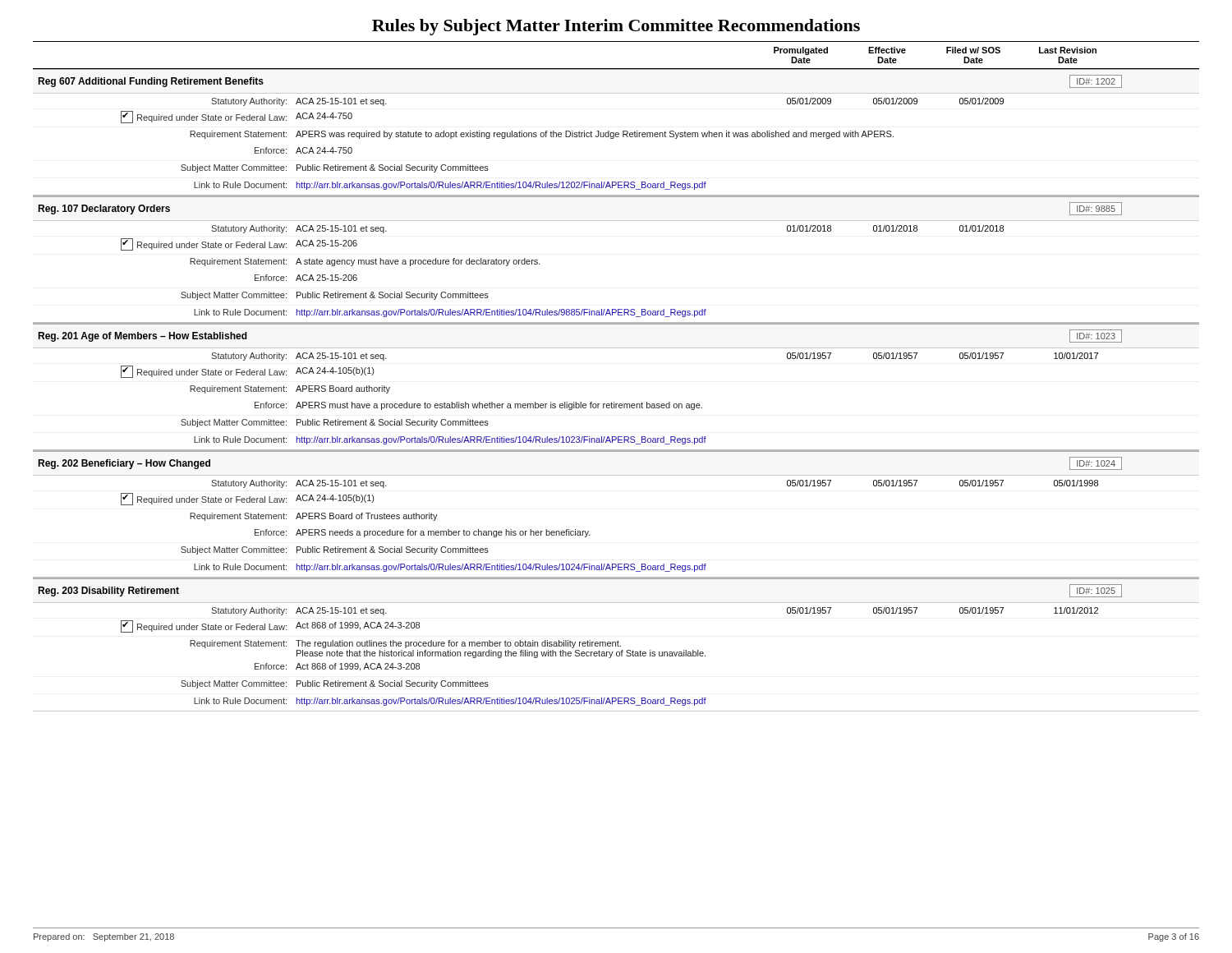Point to the block starting "Reg. 202 Beneficiary – How Changed ID#:"
The width and height of the screenshot is (1232, 953).
click(616, 463)
